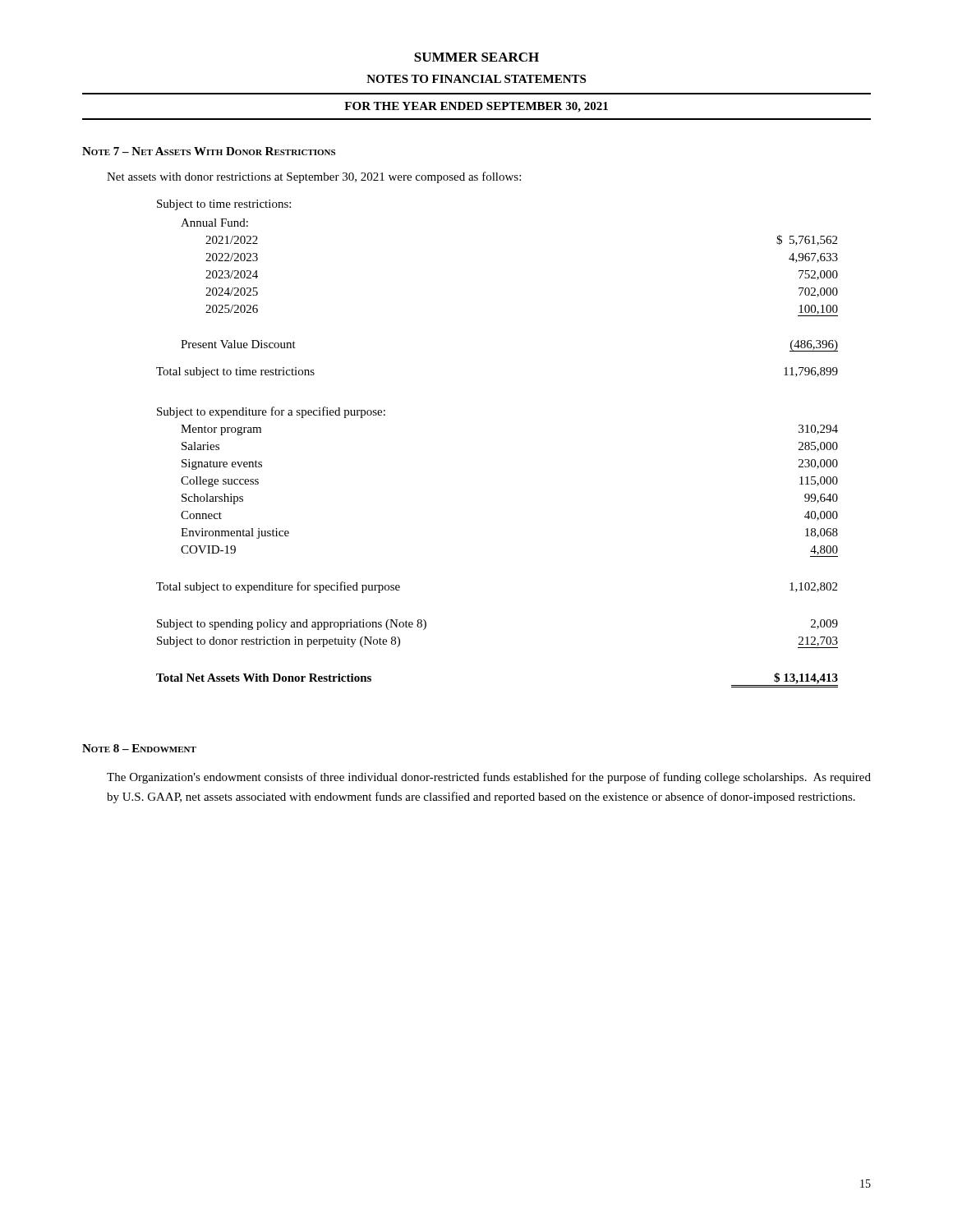953x1232 pixels.
Task: Navigate to the element starting "Note 8 – Endowment"
Action: 139,748
